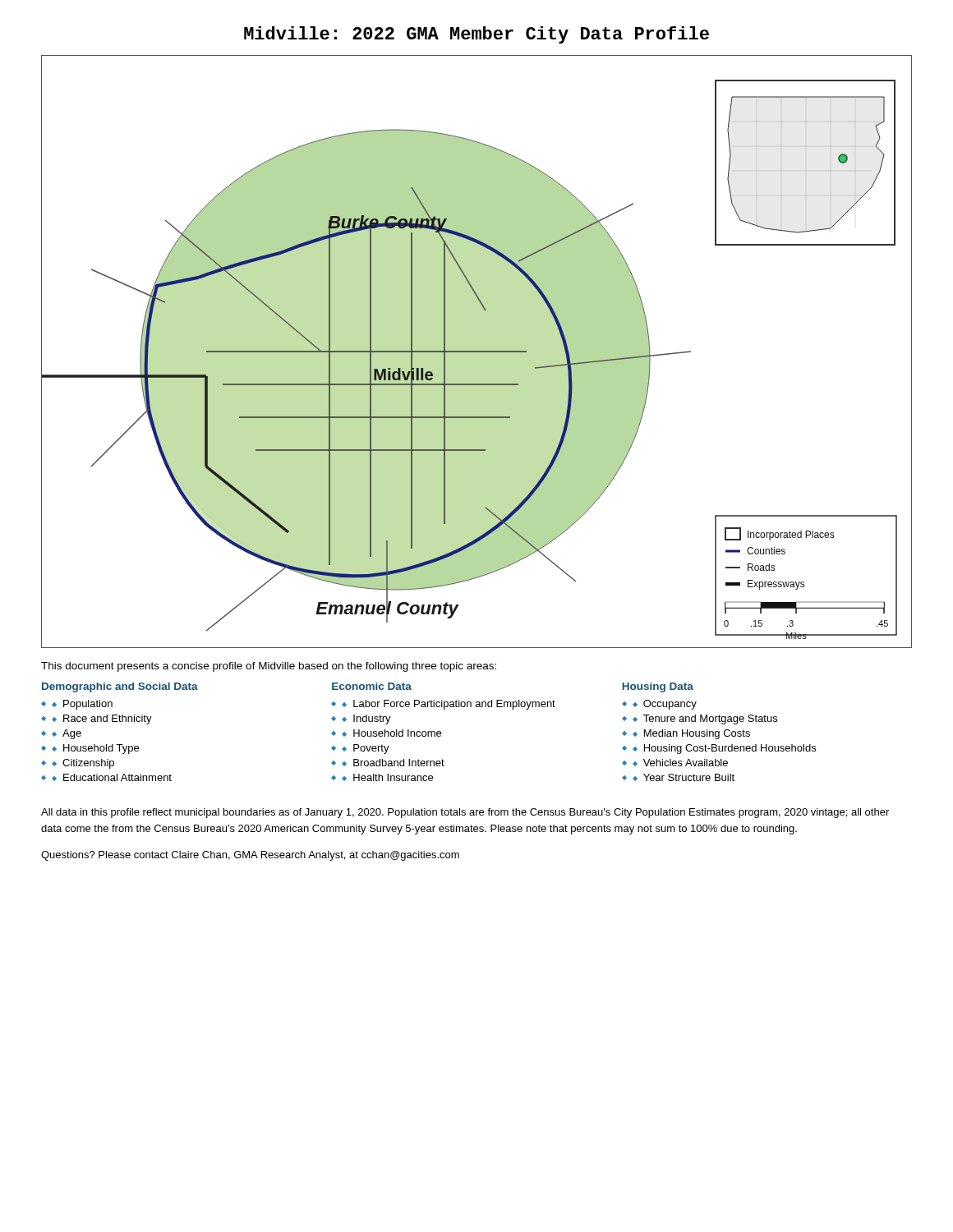The height and width of the screenshot is (1232, 953).
Task: Select the map
Action: coord(476,352)
